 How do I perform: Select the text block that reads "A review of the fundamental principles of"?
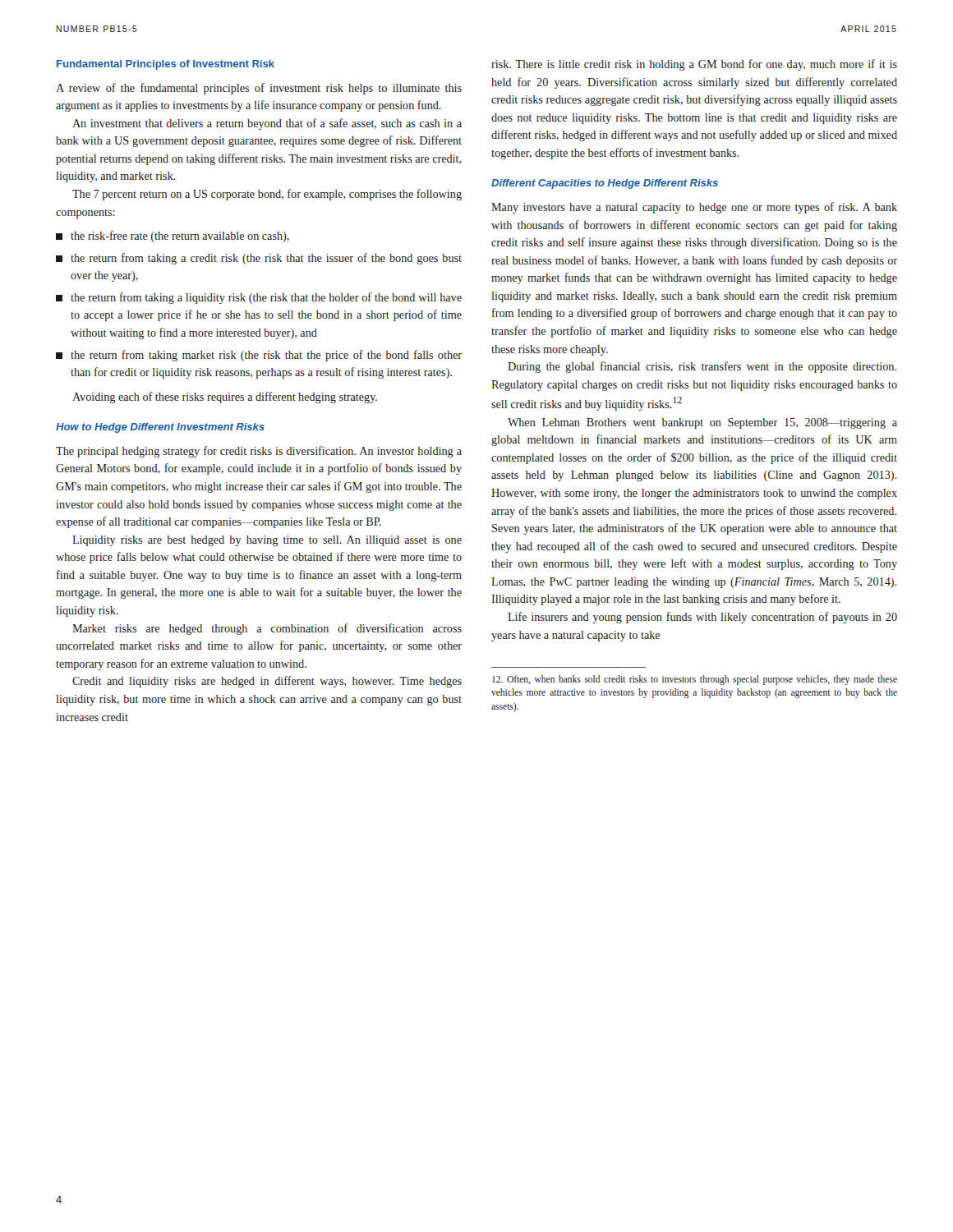point(259,150)
